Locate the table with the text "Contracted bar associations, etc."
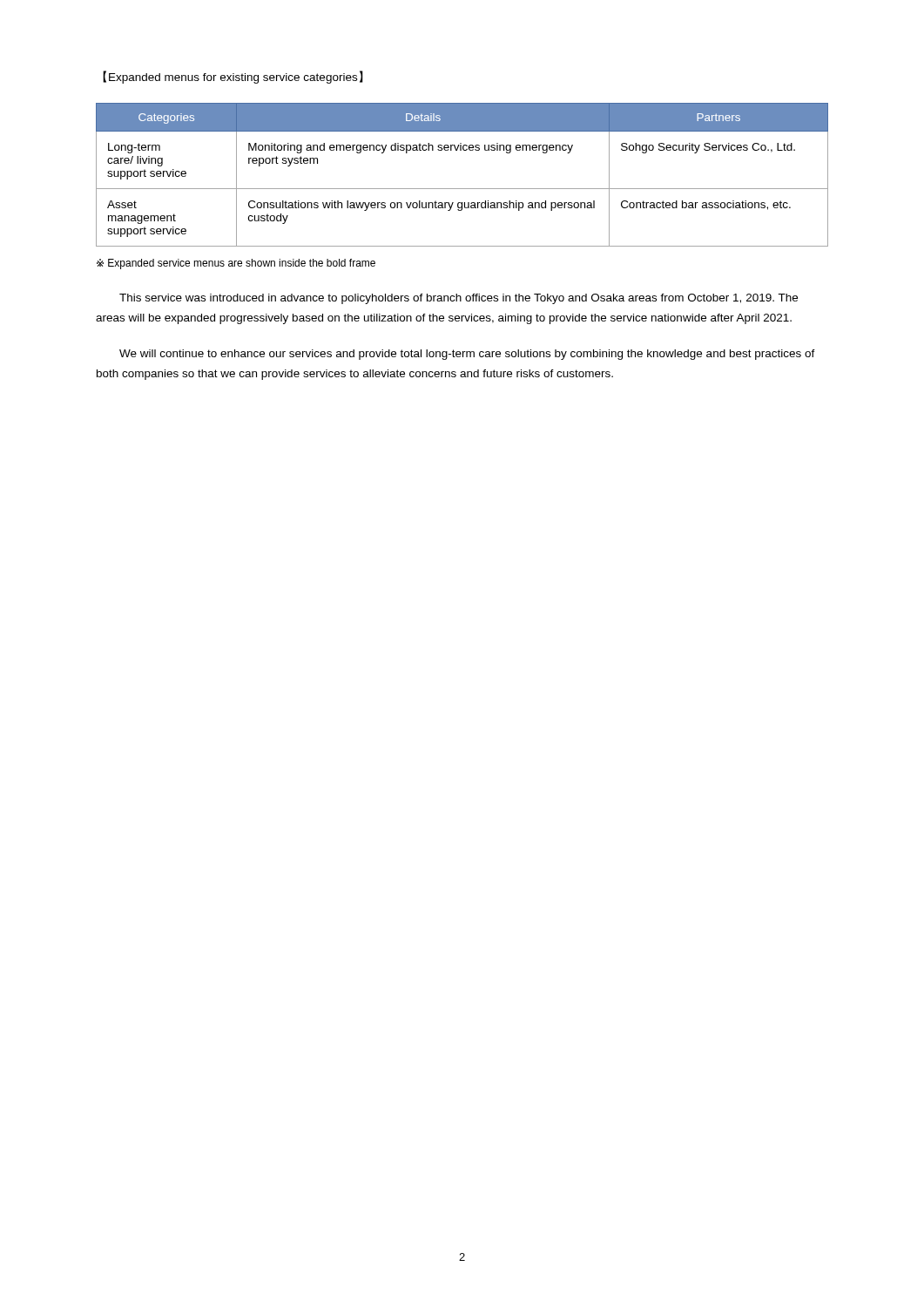The width and height of the screenshot is (924, 1307). 462,175
